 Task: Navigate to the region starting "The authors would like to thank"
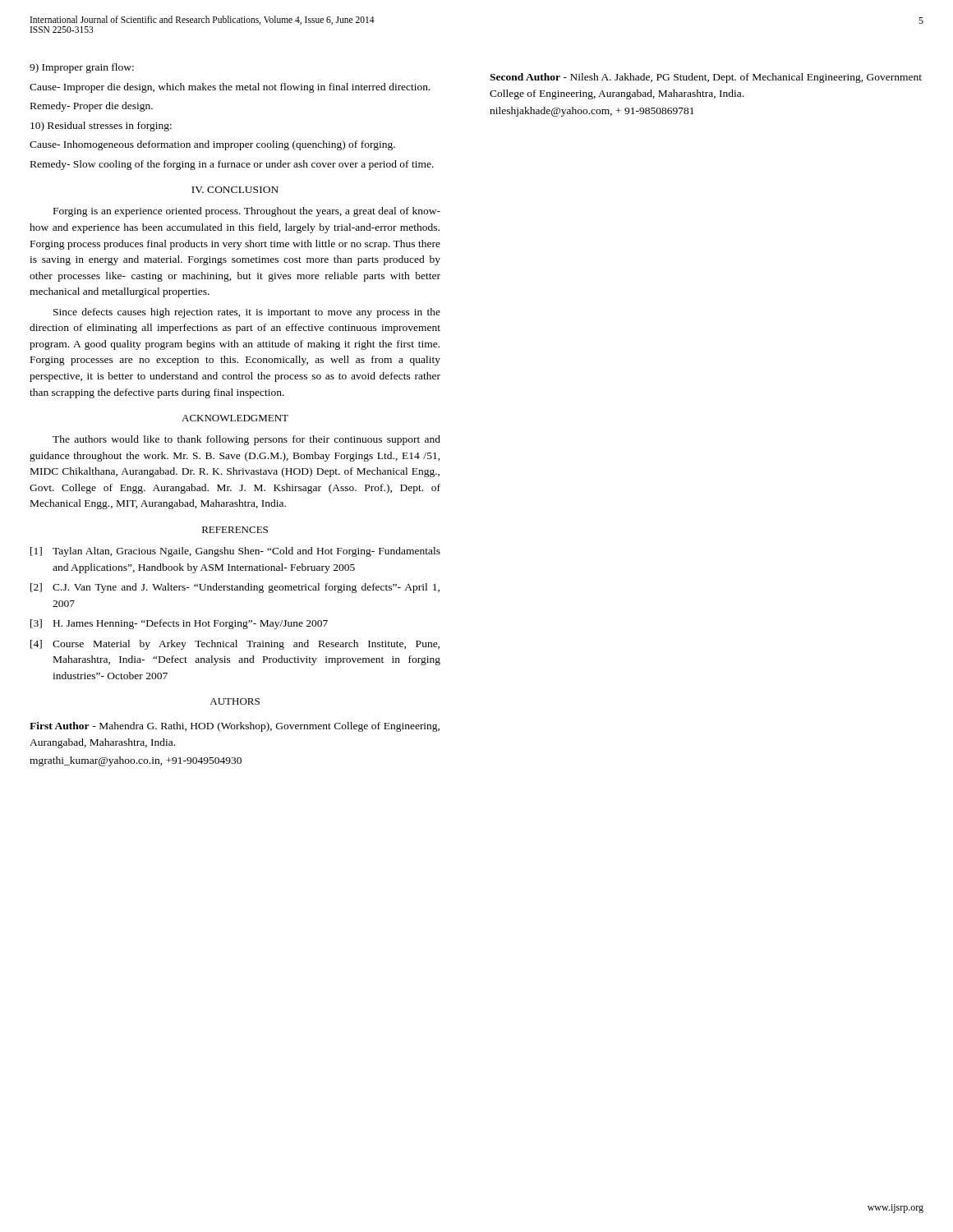pyautogui.click(x=235, y=471)
